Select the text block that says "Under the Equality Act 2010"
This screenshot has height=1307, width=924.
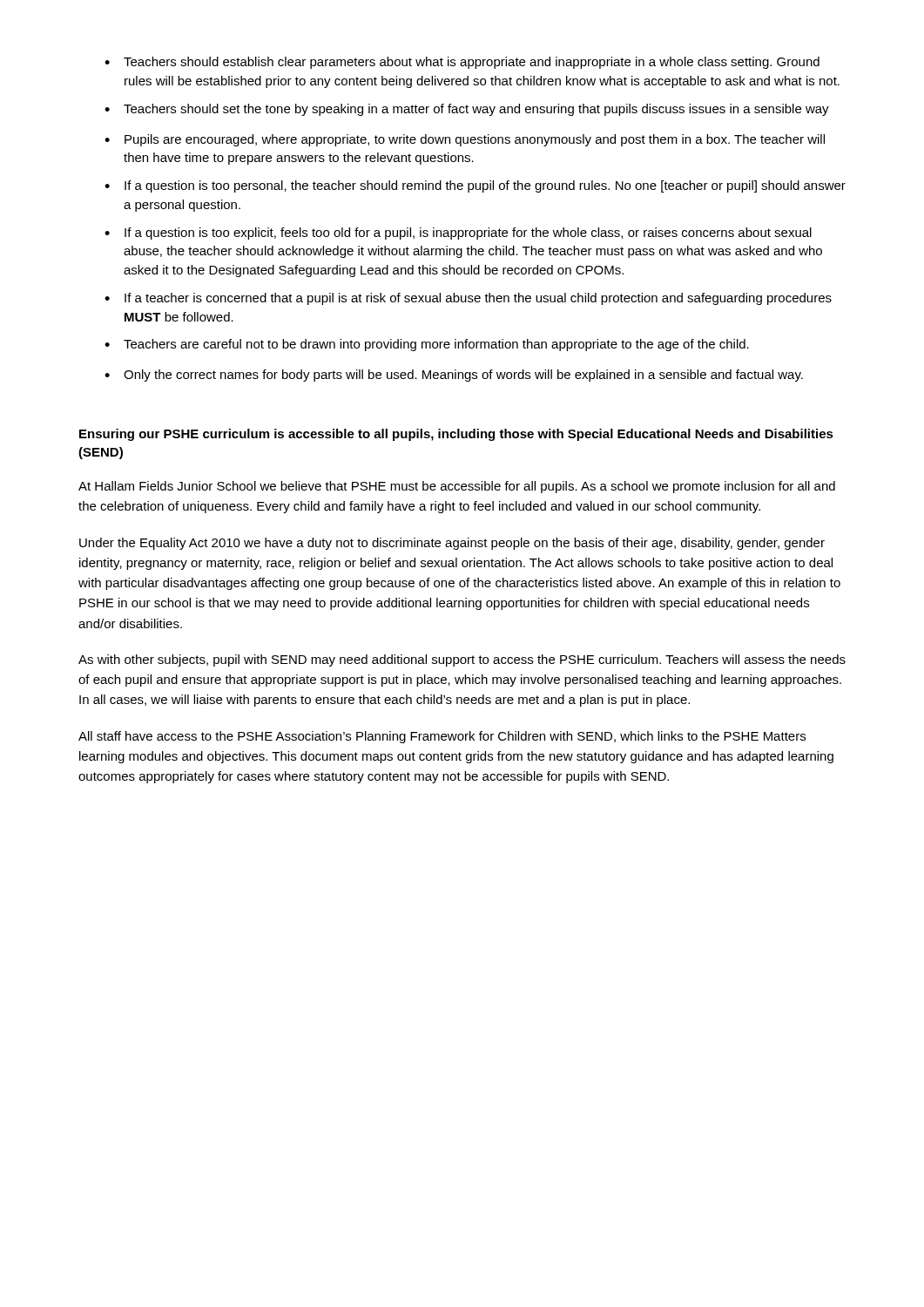pyautogui.click(x=460, y=583)
